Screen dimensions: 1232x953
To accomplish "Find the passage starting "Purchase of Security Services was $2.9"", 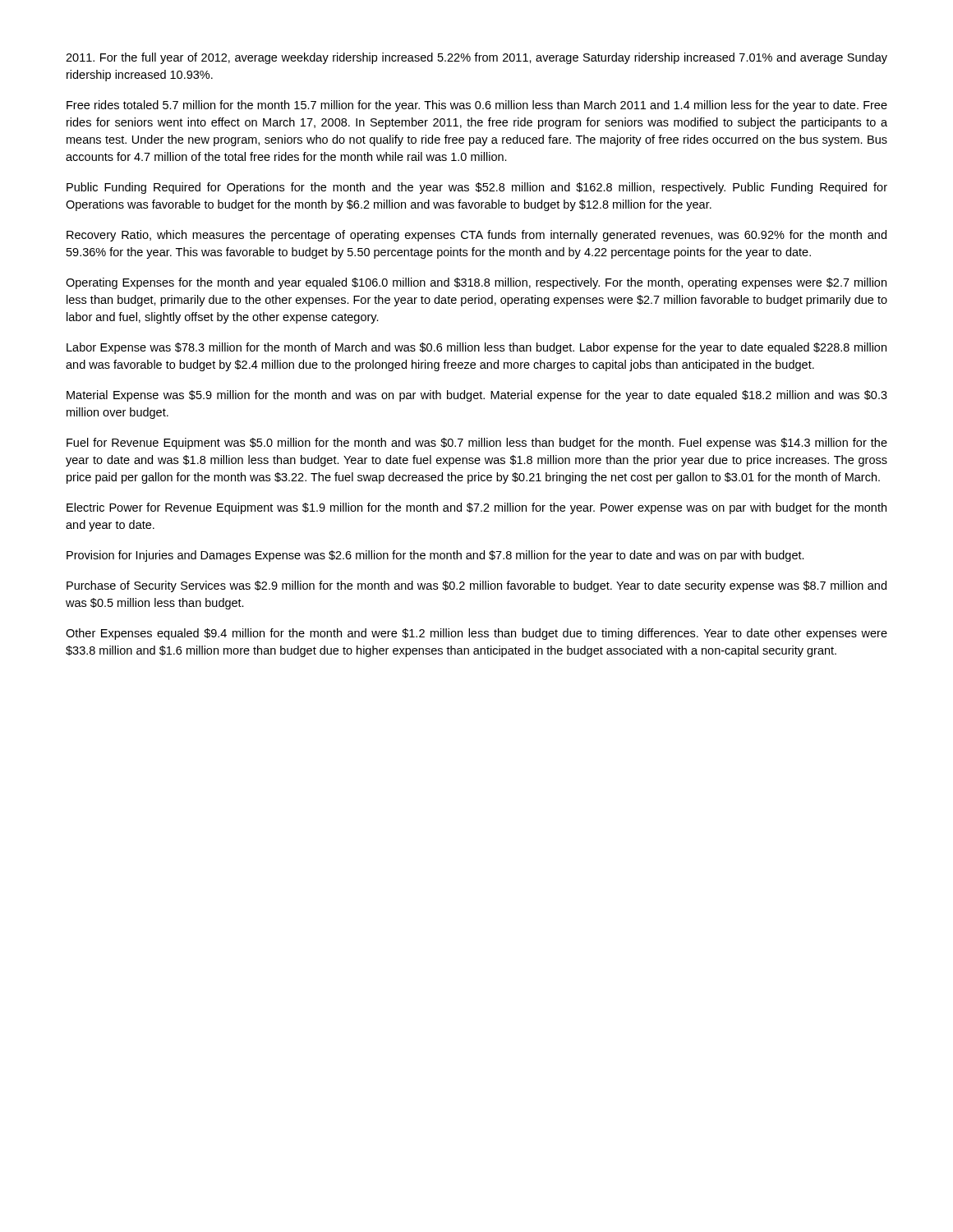I will [476, 595].
